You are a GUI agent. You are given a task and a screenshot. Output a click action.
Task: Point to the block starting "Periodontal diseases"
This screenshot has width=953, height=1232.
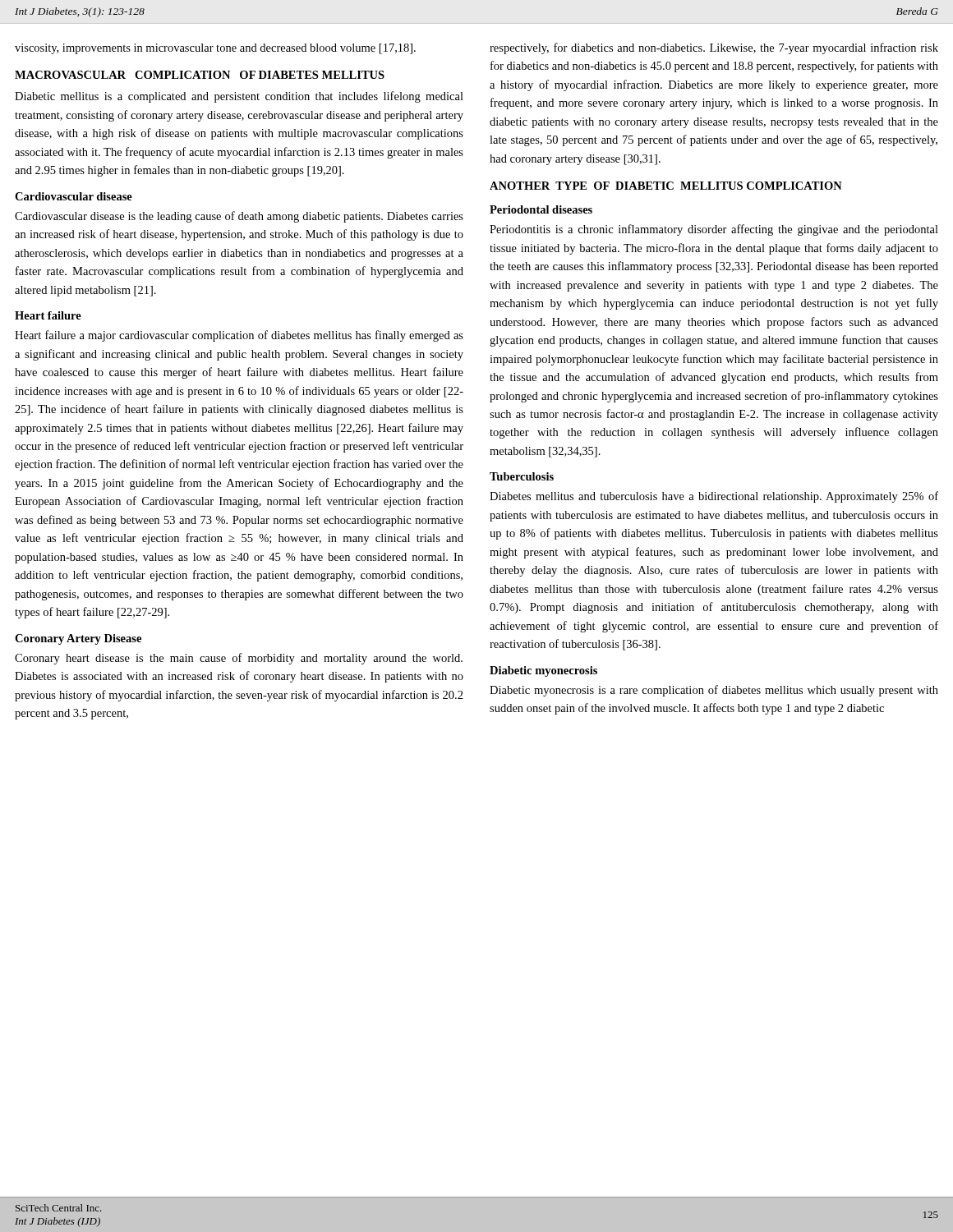click(541, 210)
